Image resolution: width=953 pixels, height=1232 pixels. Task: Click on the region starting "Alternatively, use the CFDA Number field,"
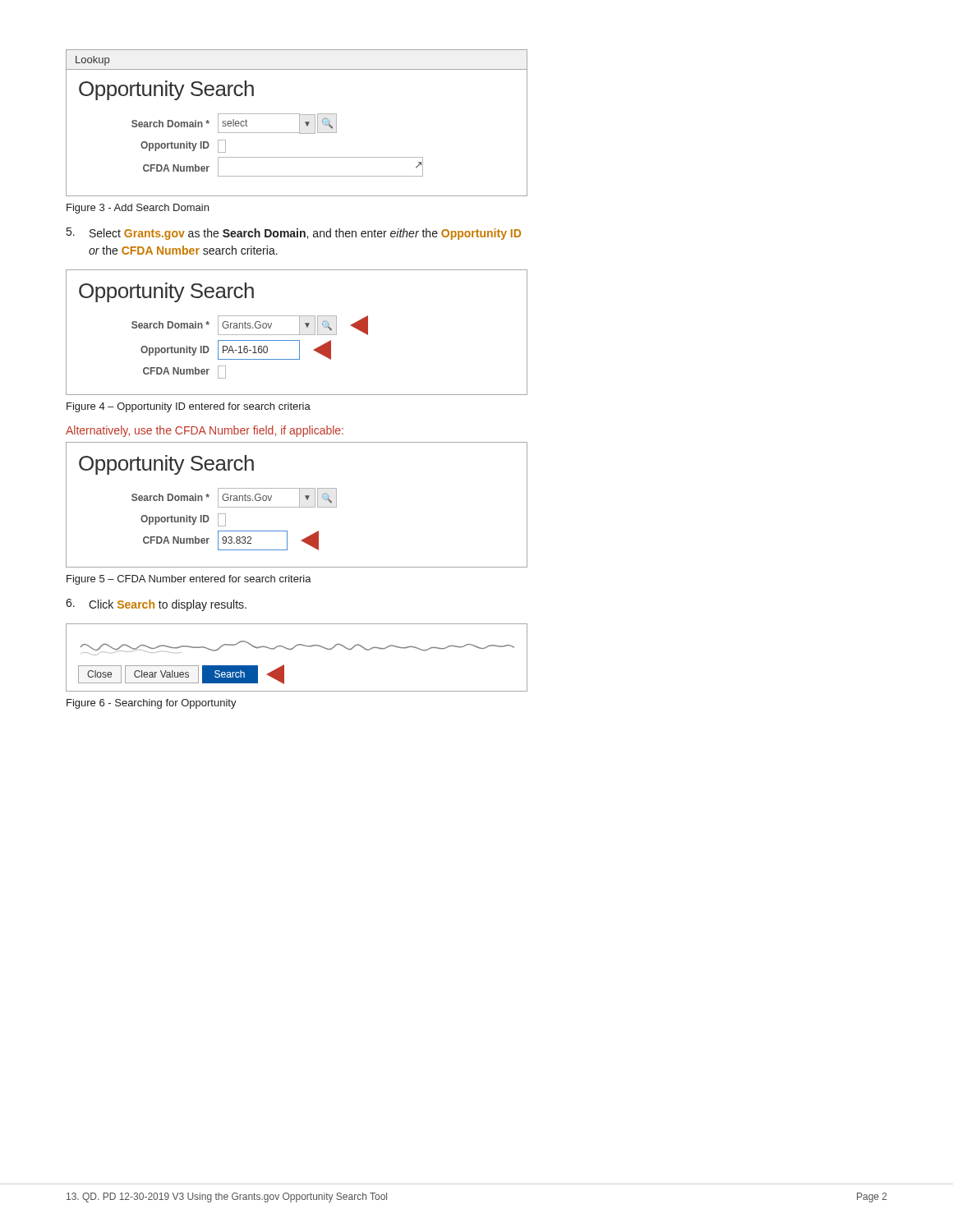tap(205, 430)
